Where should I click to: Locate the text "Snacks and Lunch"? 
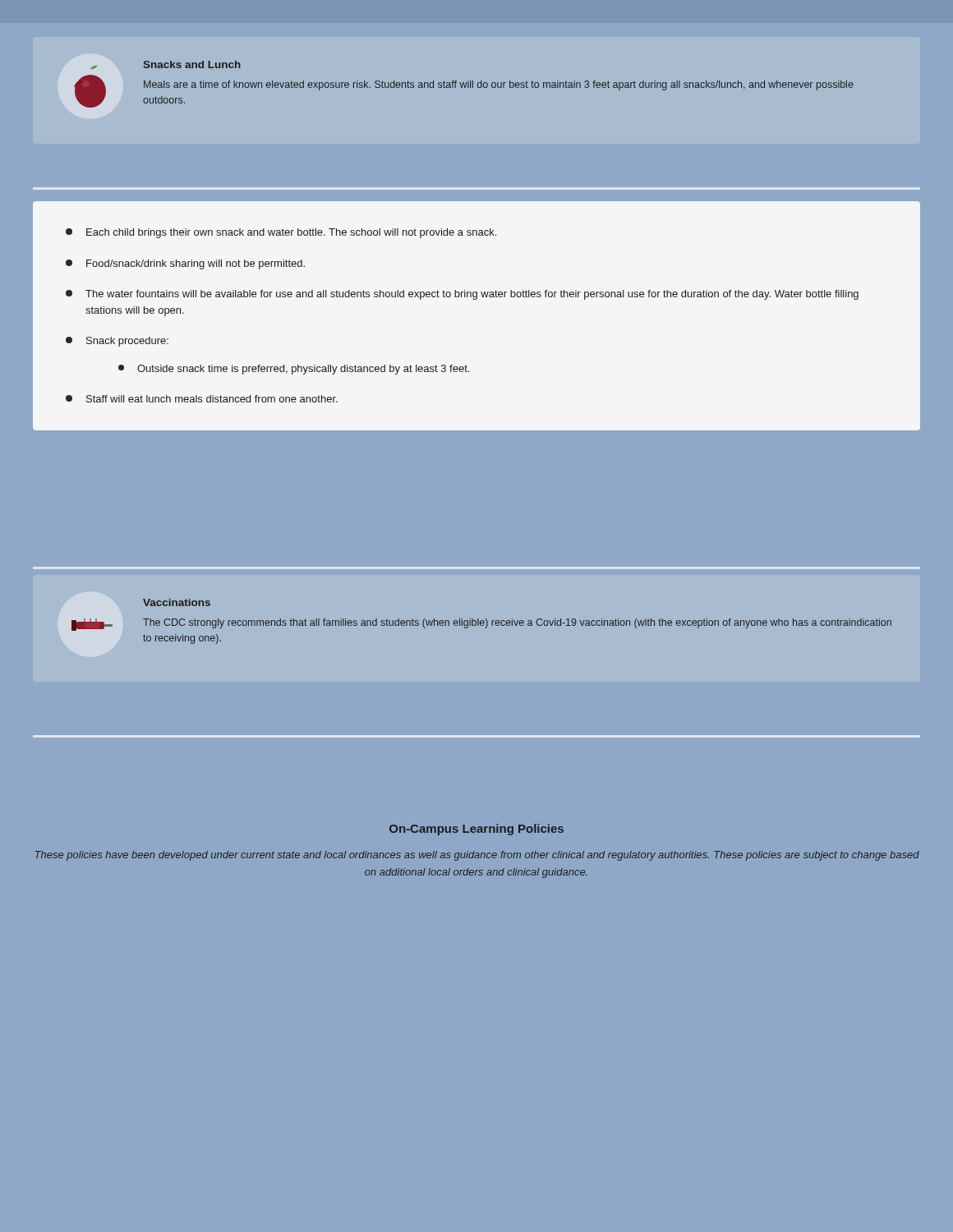(192, 64)
